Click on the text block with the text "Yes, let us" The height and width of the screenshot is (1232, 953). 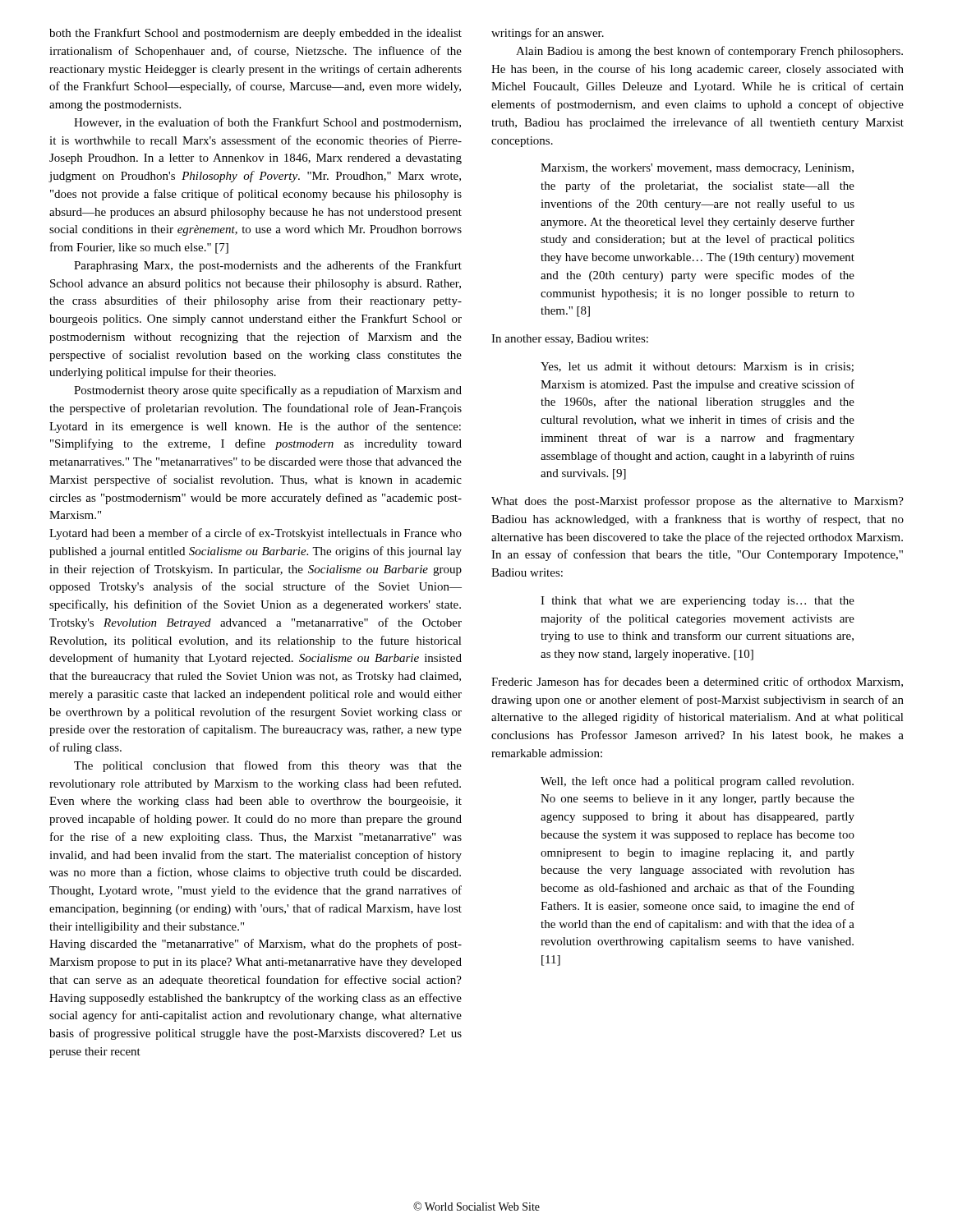(698, 420)
